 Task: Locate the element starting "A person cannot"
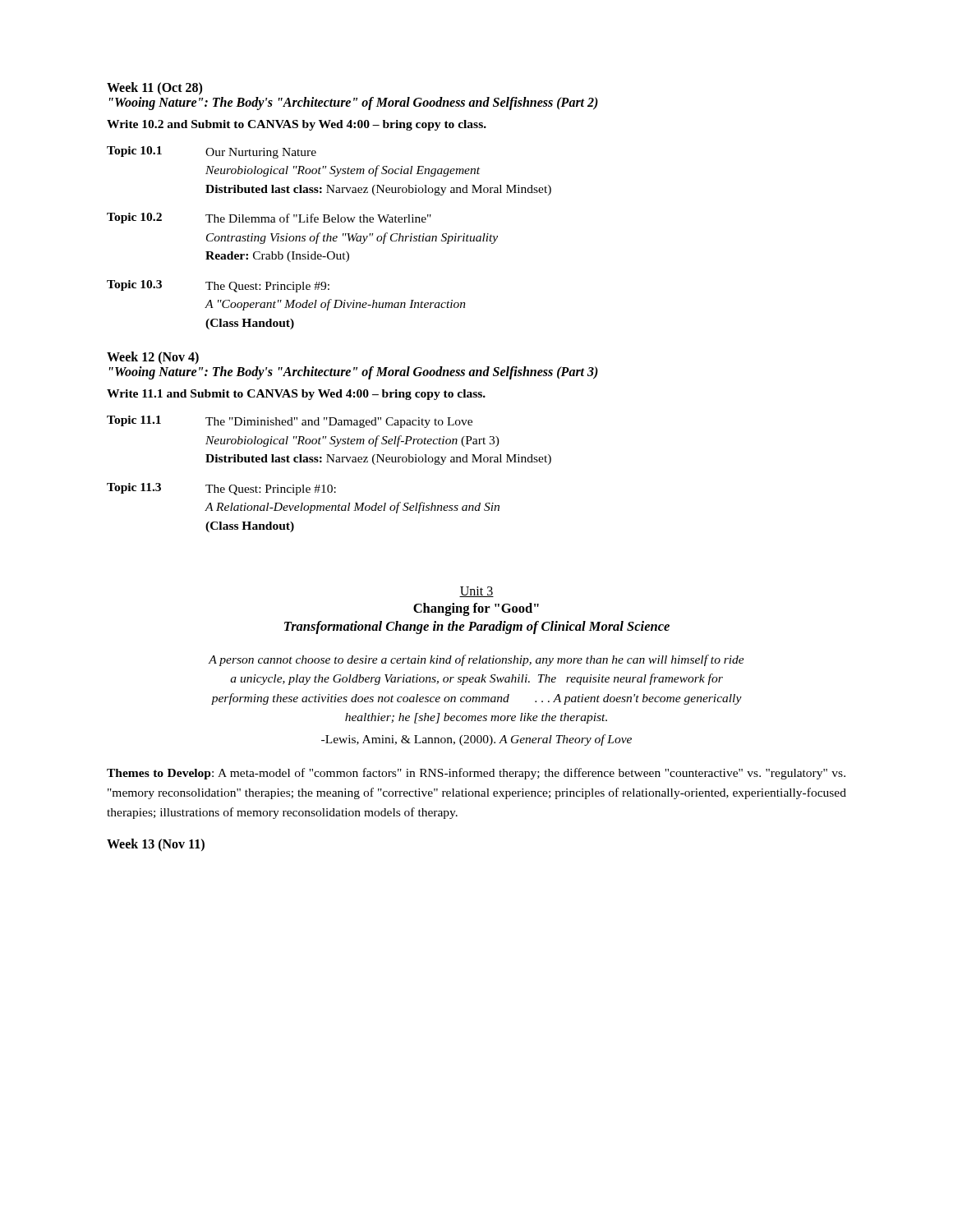pyautogui.click(x=476, y=699)
